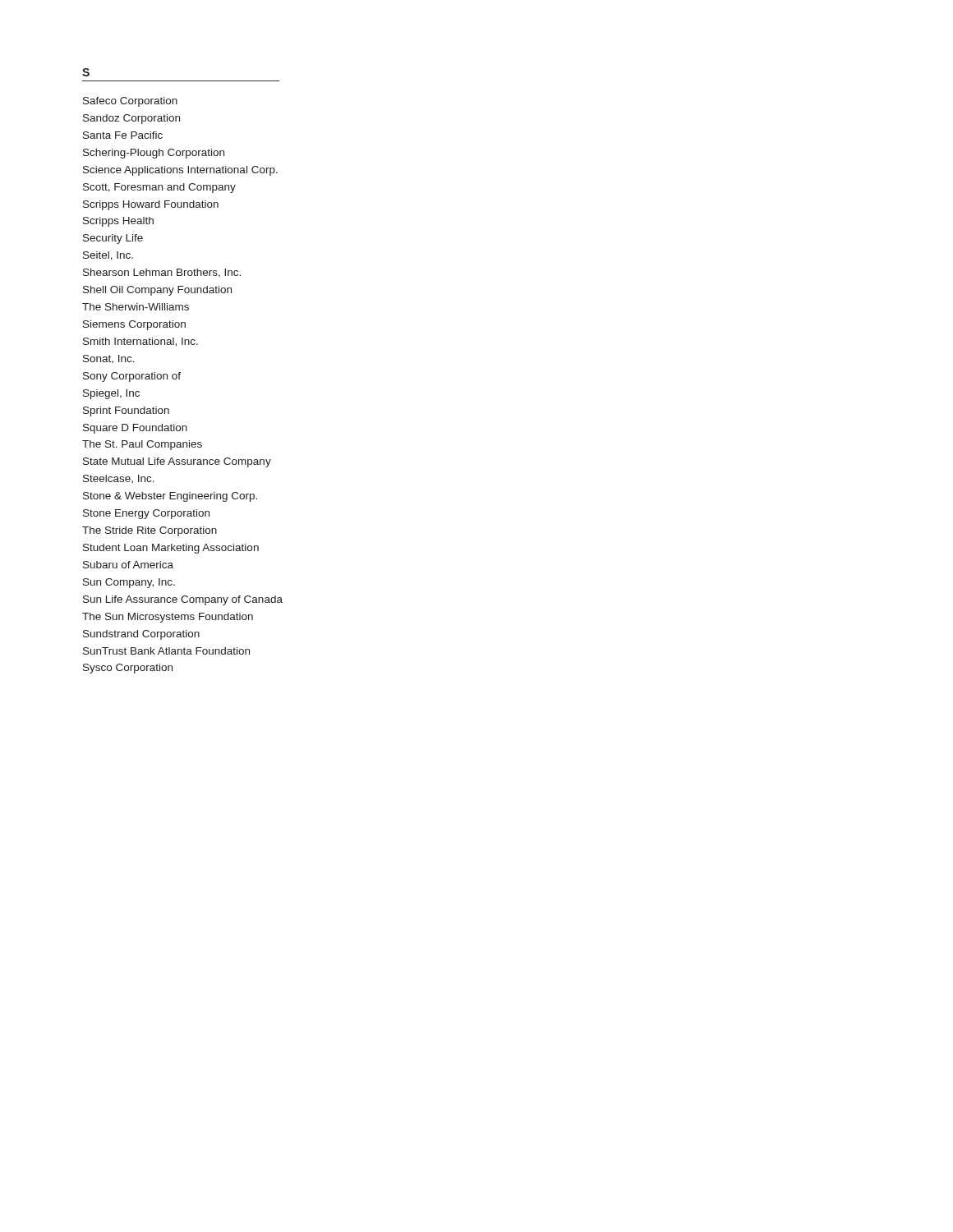Viewport: 953px width, 1232px height.
Task: Find the text starting "Safeco Corporation"
Action: pyautogui.click(x=130, y=101)
